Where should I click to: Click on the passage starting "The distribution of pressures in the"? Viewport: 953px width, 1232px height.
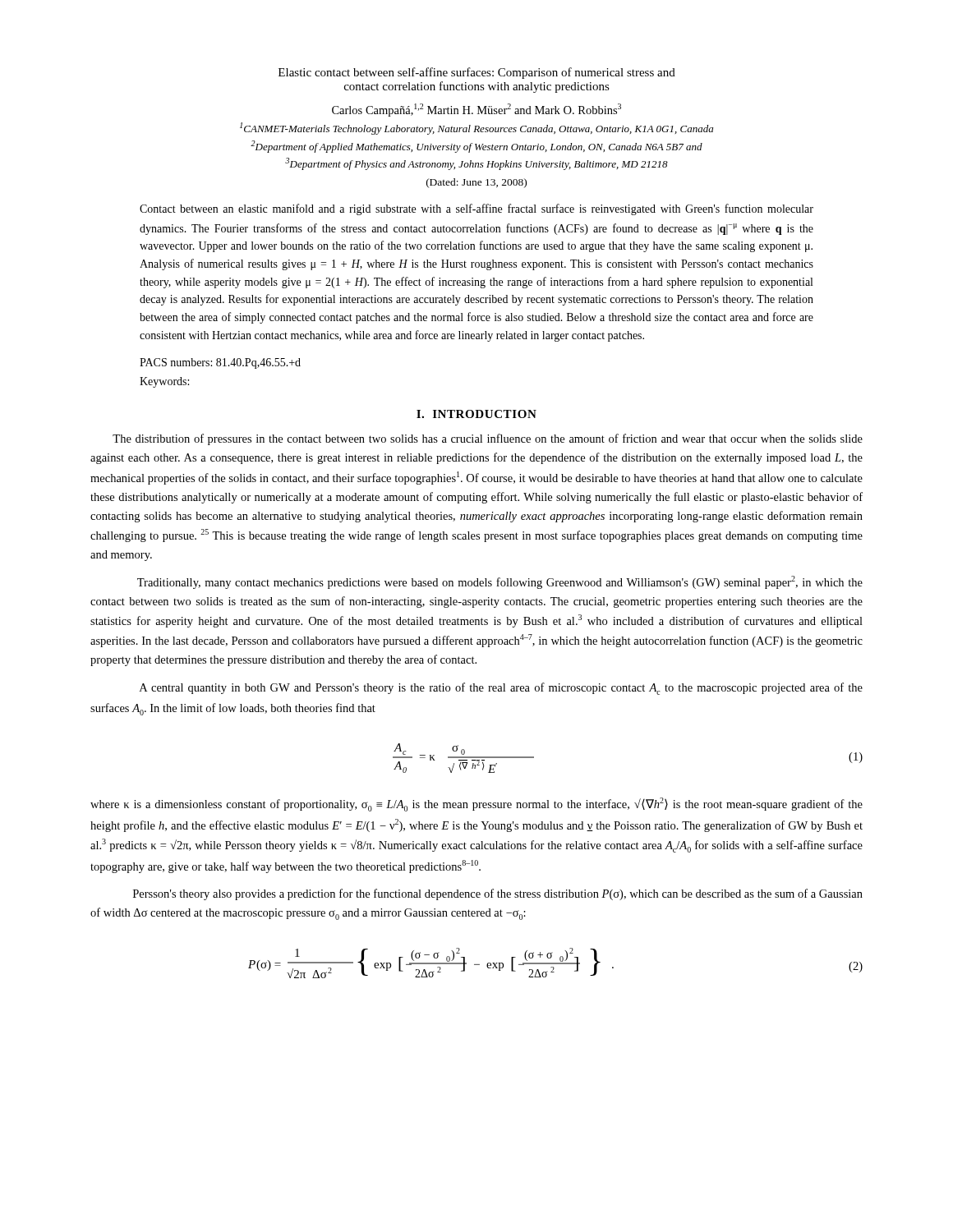coord(476,497)
